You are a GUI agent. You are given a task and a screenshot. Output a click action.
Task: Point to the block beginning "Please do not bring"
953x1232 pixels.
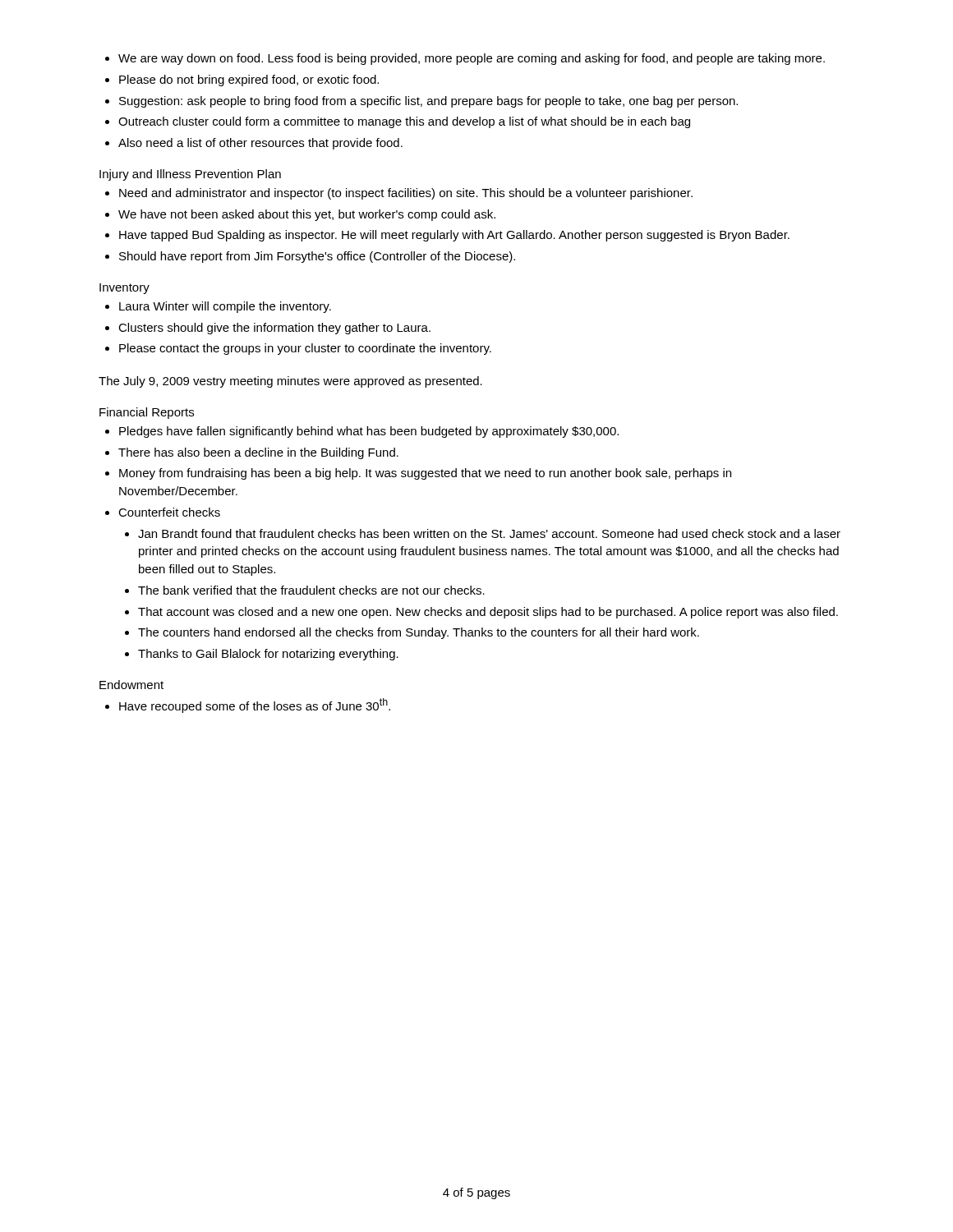[249, 79]
